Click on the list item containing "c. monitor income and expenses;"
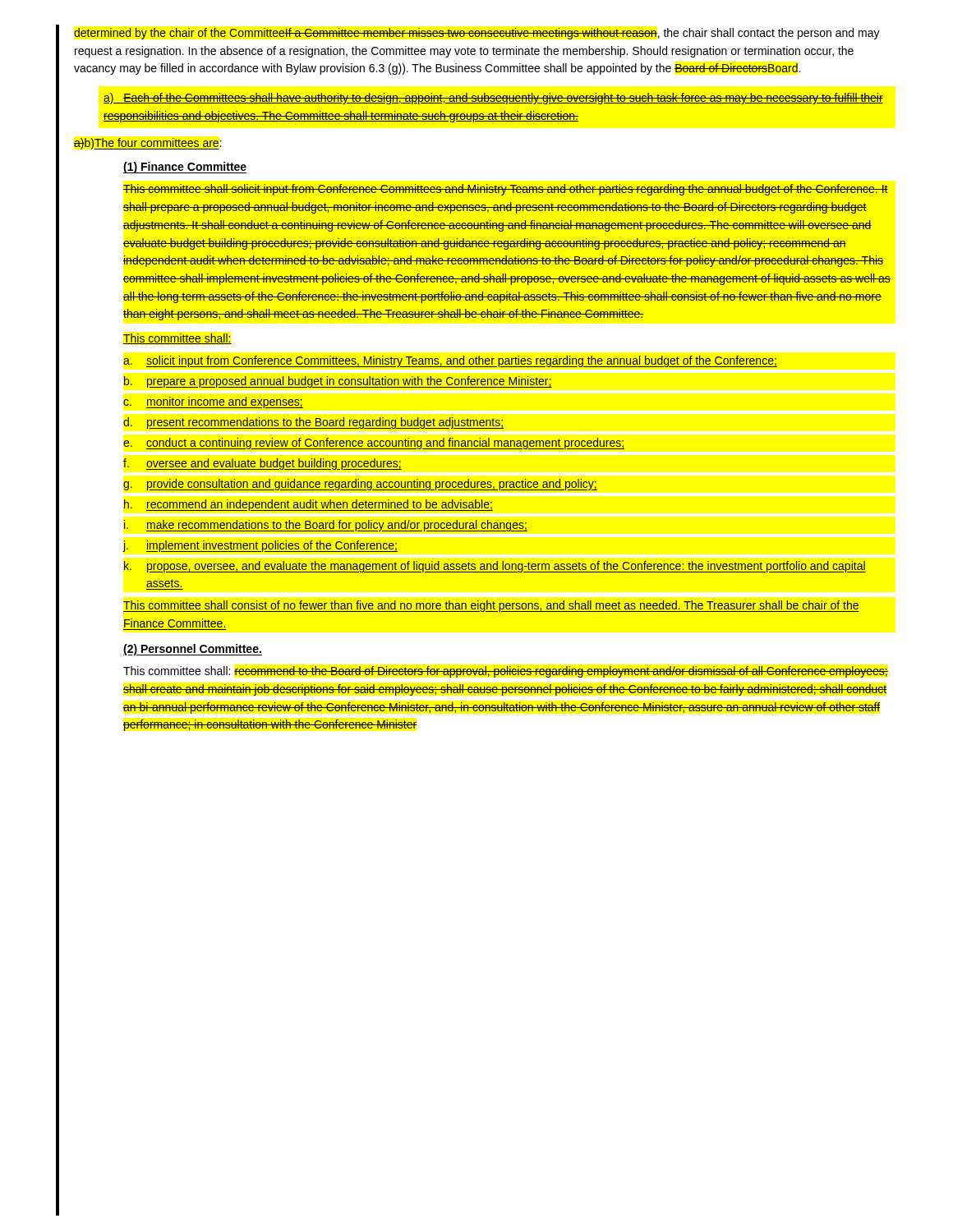 213,402
